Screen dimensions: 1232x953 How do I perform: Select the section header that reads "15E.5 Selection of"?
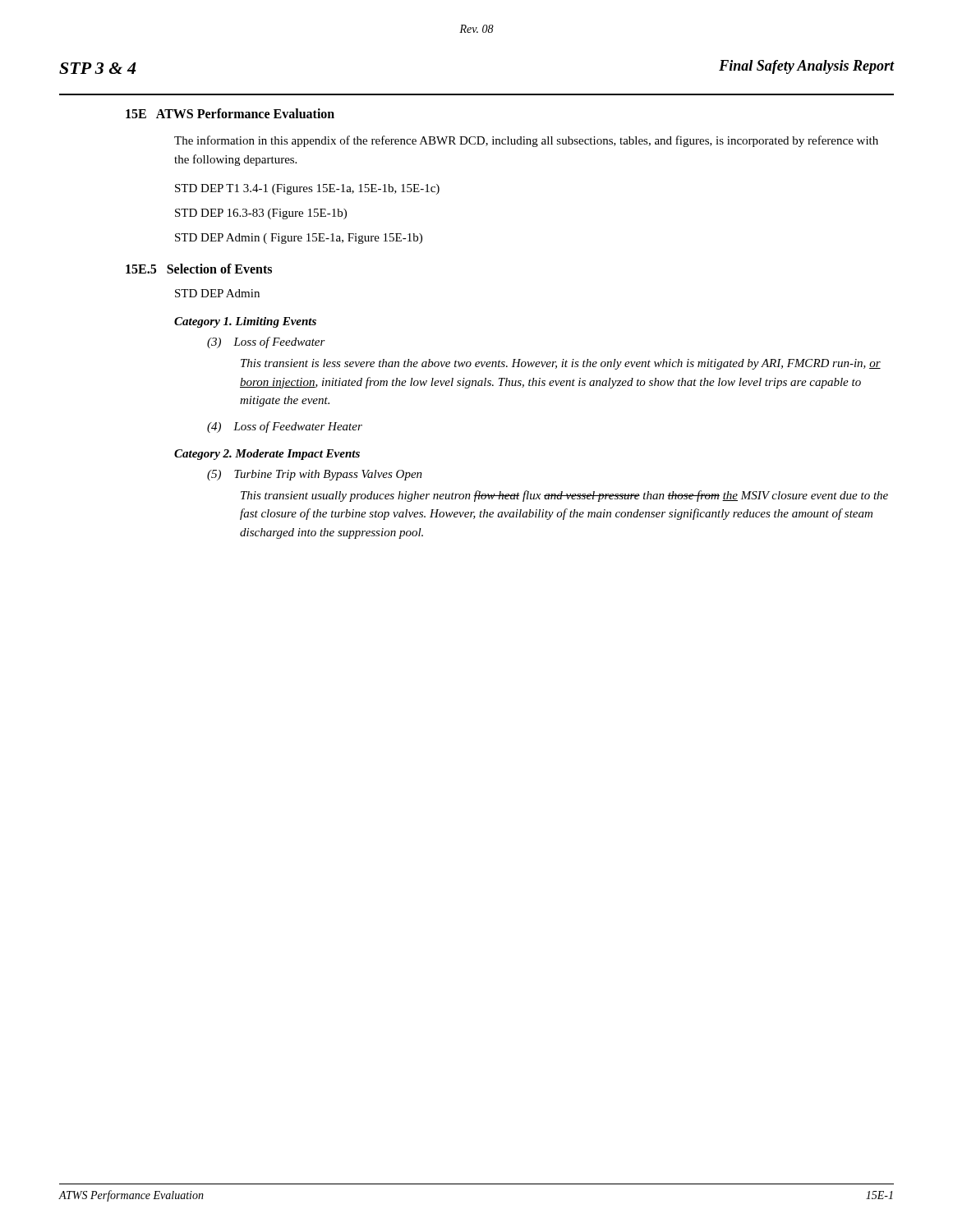pyautogui.click(x=199, y=269)
